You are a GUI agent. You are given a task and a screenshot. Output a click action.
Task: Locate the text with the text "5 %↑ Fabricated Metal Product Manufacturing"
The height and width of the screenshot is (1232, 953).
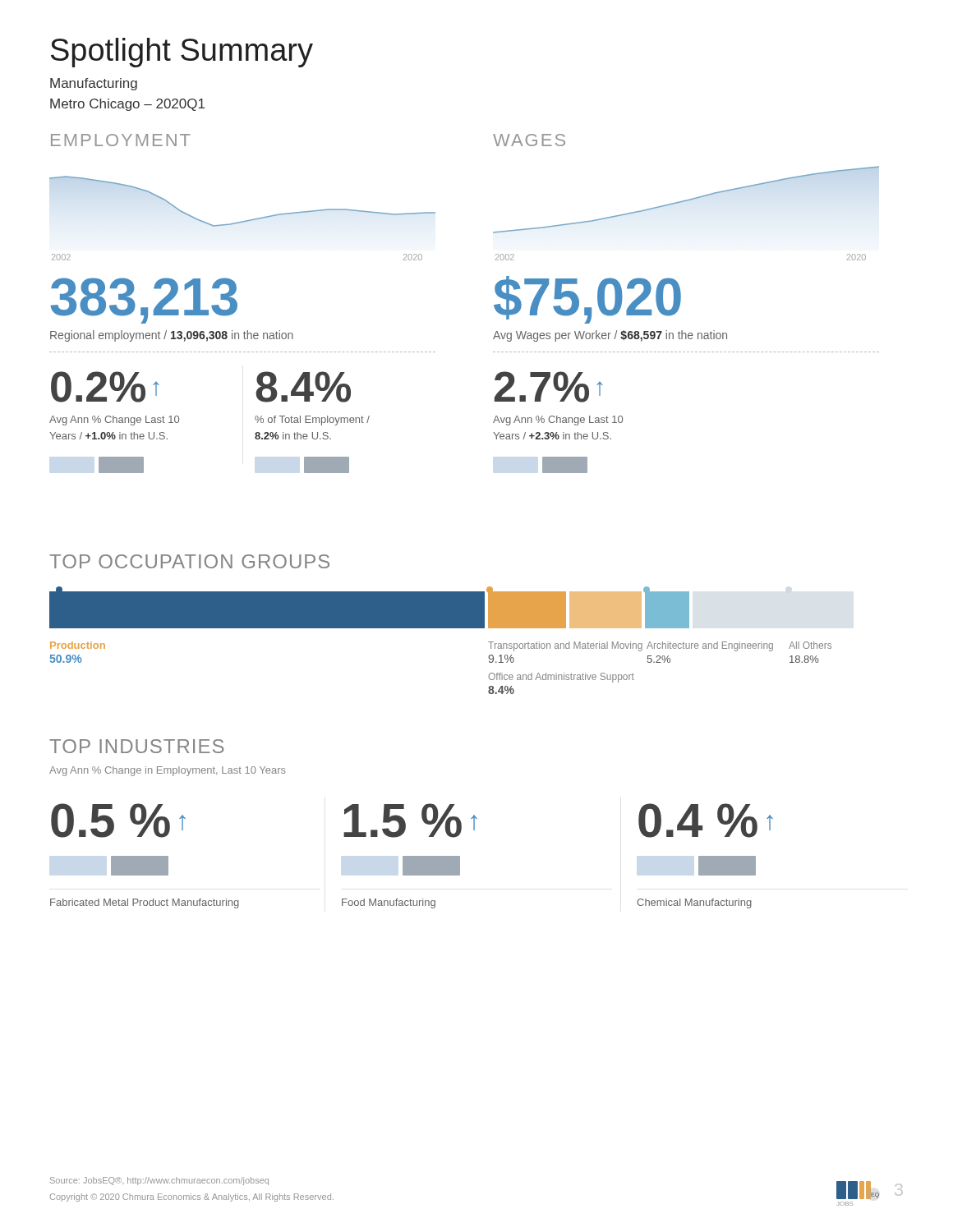(x=145, y=856)
